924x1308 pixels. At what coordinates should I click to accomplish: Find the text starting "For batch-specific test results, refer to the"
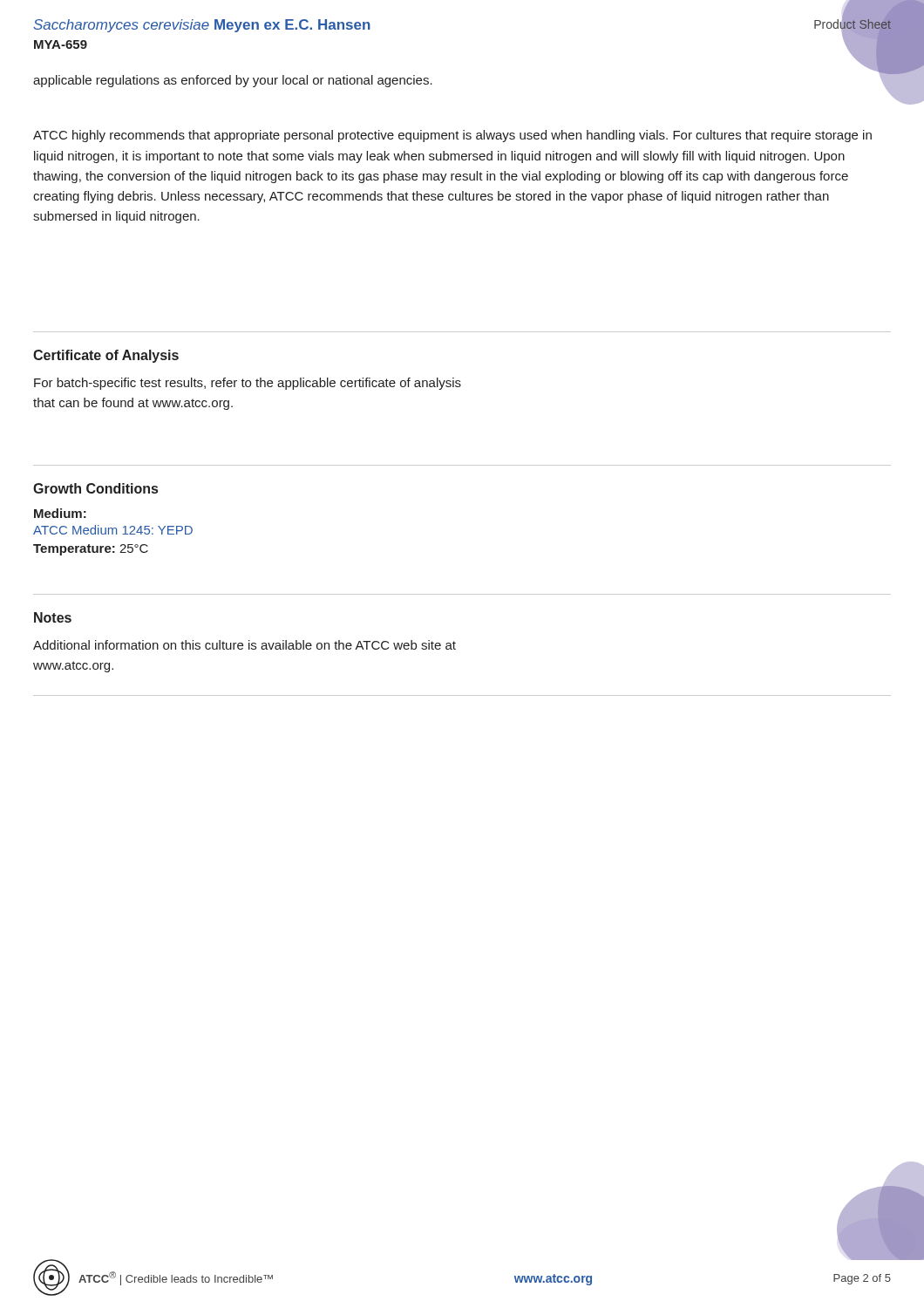coord(247,392)
